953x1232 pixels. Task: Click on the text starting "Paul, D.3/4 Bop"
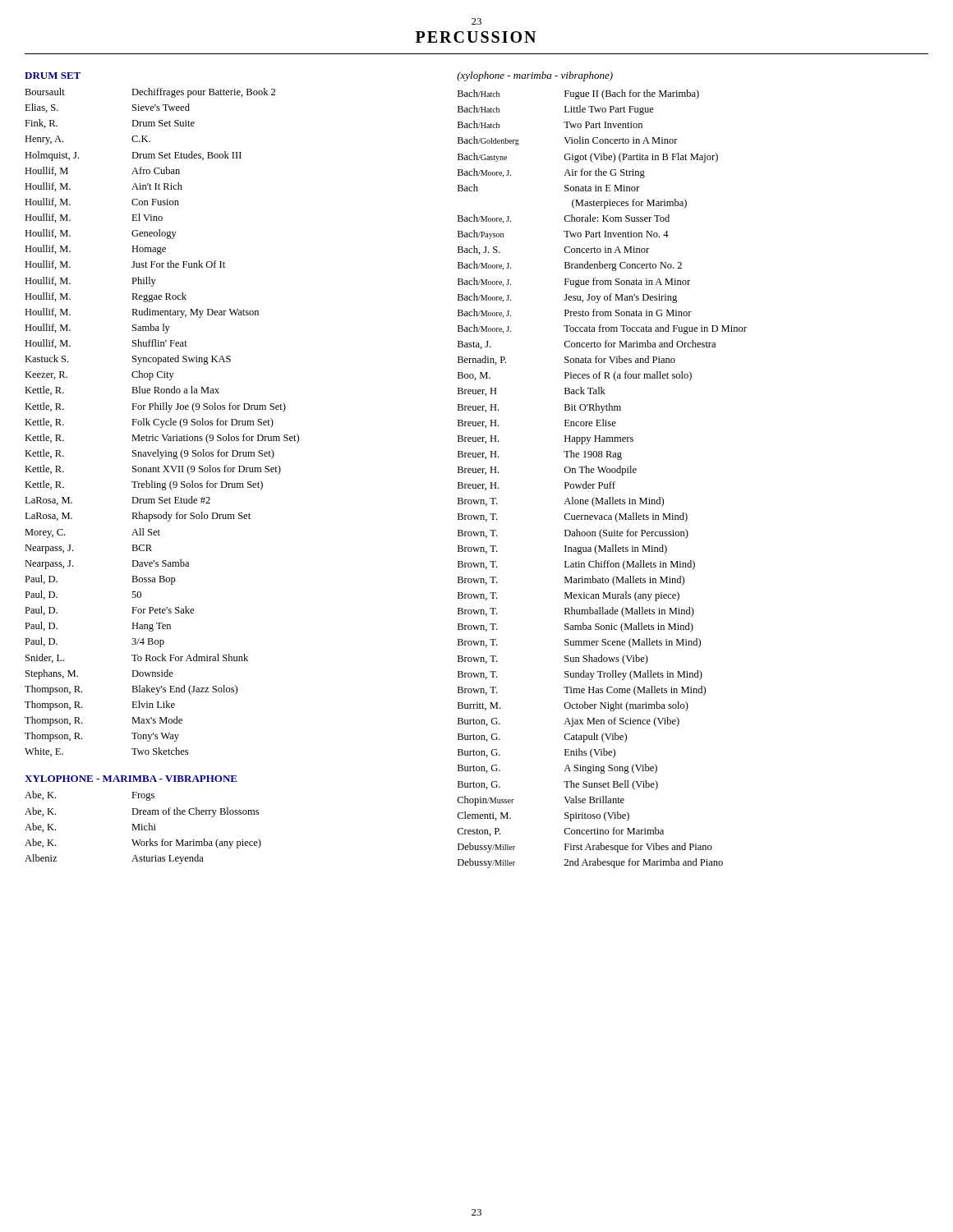41,642
